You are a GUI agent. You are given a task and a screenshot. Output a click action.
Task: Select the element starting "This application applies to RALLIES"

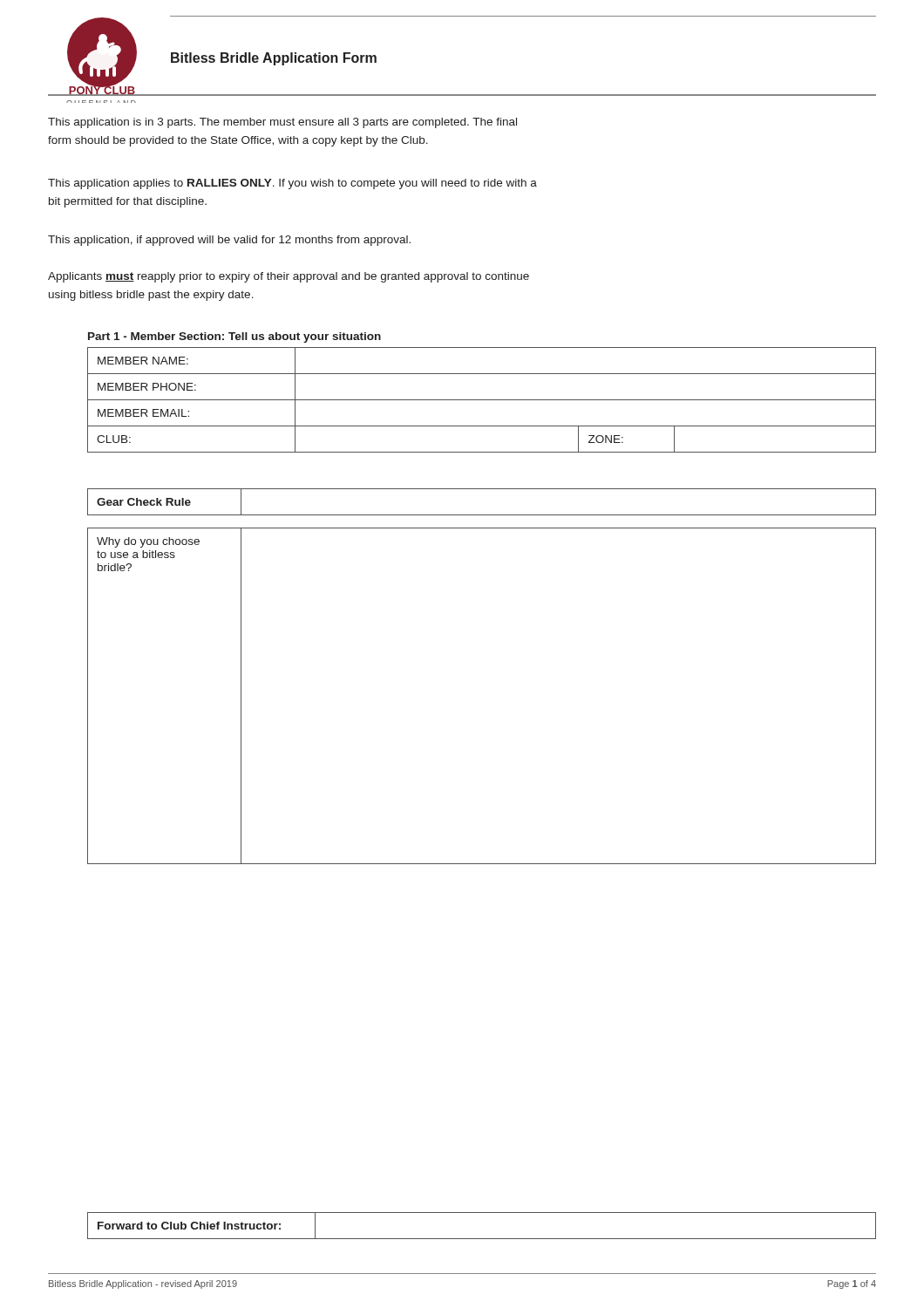click(x=292, y=192)
